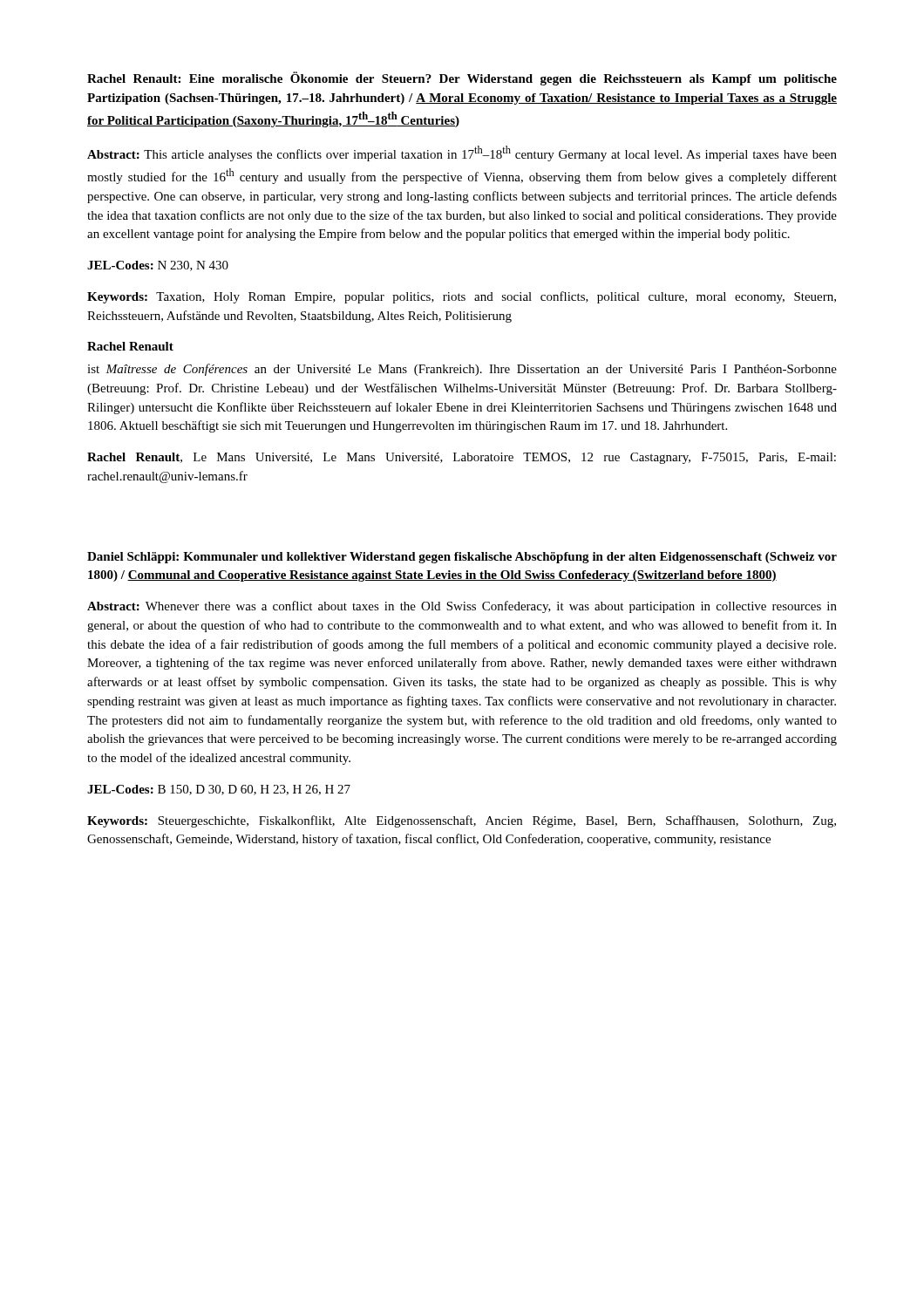Point to the block beginning "ist Maîtresse de"
This screenshot has height=1308, width=924.
[462, 398]
